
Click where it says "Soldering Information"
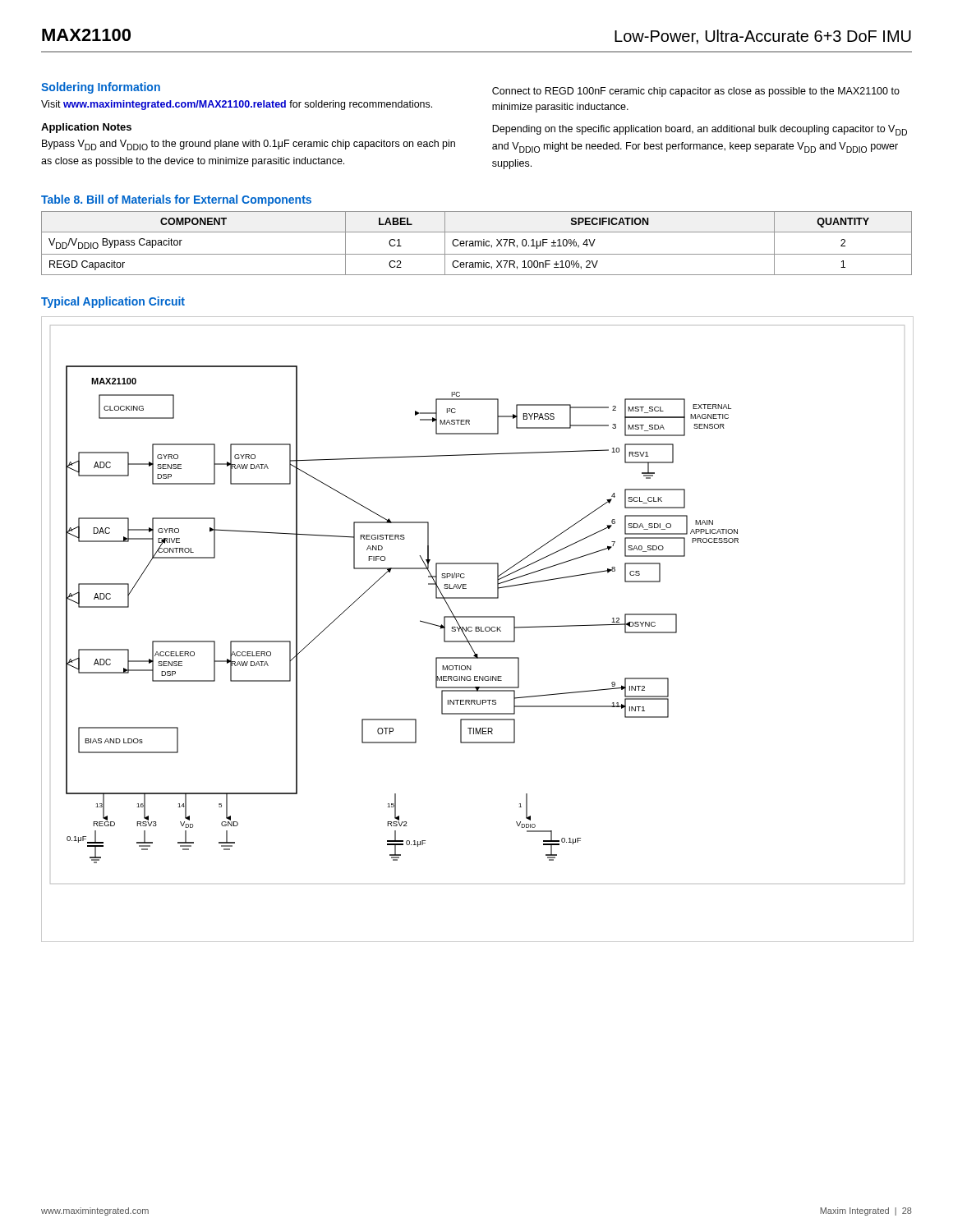(x=101, y=87)
